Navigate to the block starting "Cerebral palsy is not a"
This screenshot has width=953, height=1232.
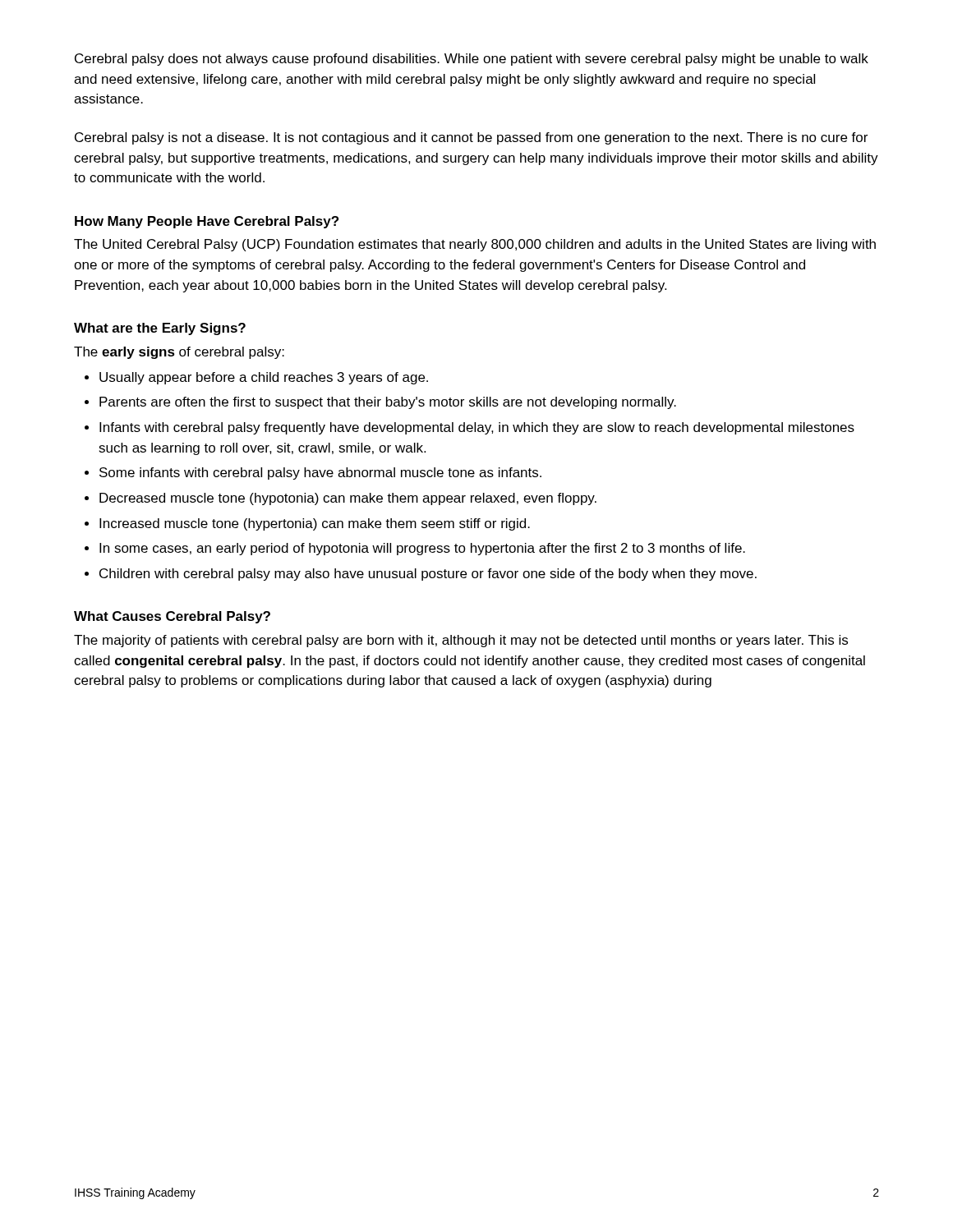[x=476, y=158]
